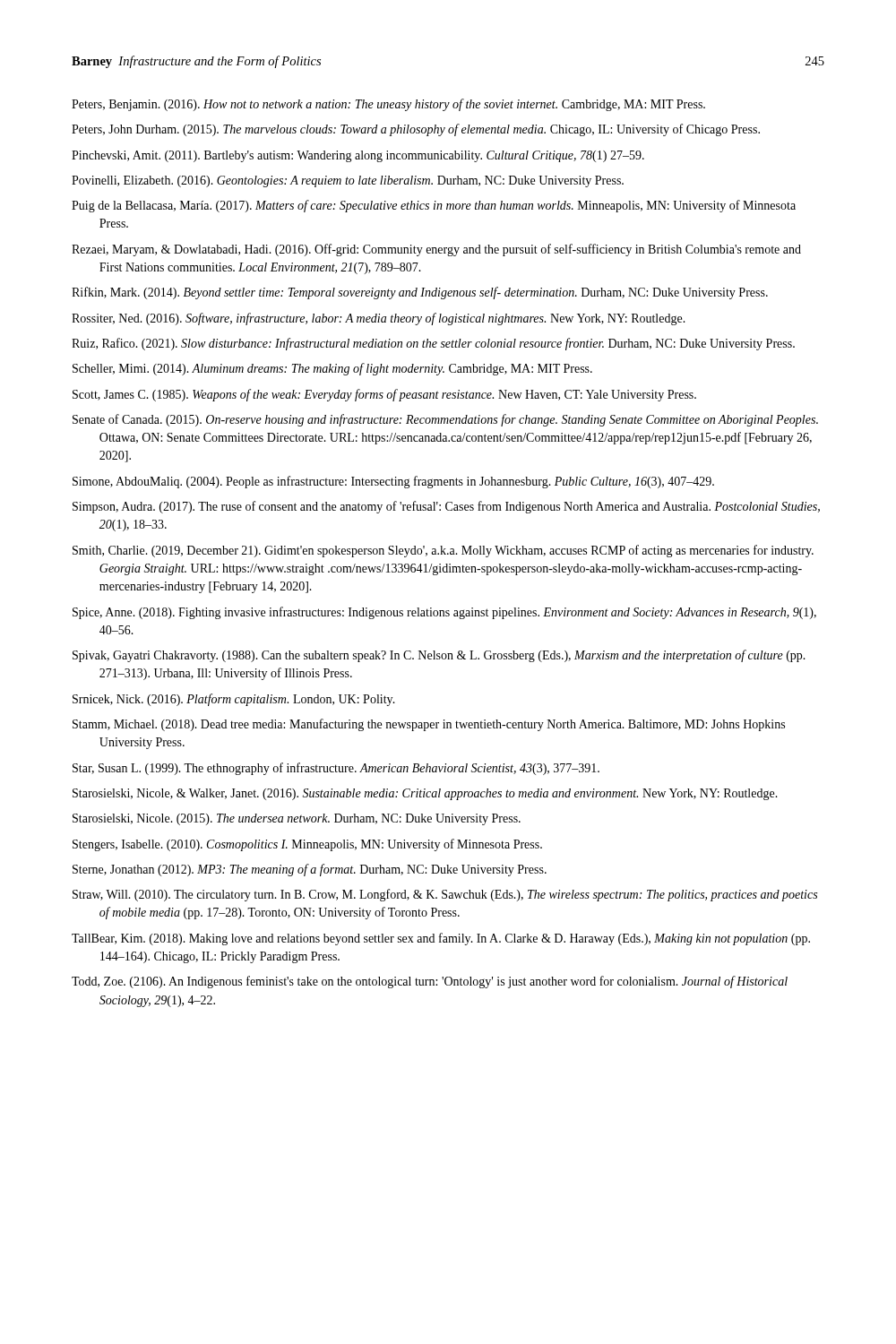Select the list item that says "Spivak, Gayatri Chakravorty. (1988). Can the subaltern"

pos(439,665)
